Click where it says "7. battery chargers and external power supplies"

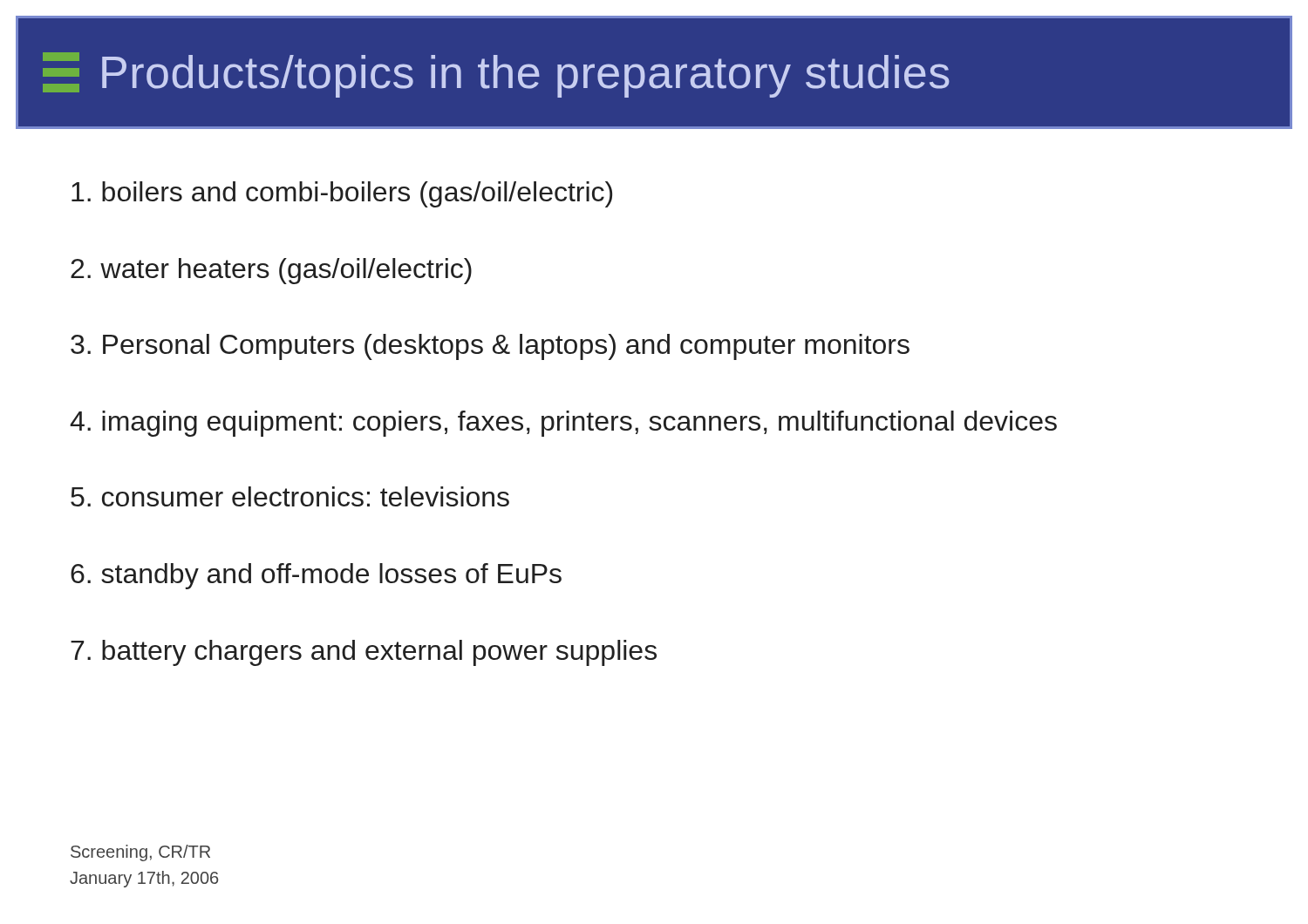pyautogui.click(x=364, y=650)
